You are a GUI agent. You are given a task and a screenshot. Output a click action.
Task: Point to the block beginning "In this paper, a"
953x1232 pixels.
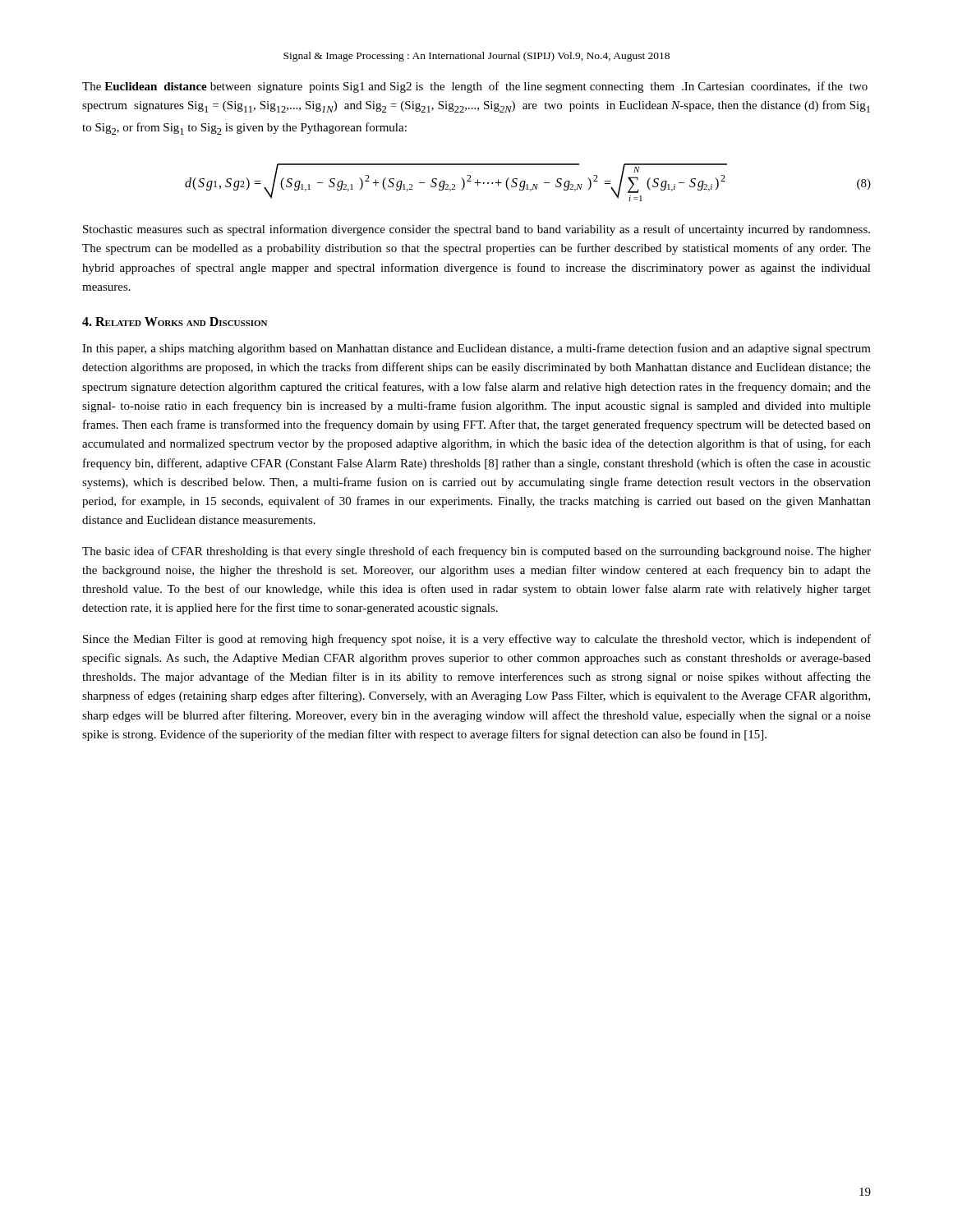pos(476,434)
